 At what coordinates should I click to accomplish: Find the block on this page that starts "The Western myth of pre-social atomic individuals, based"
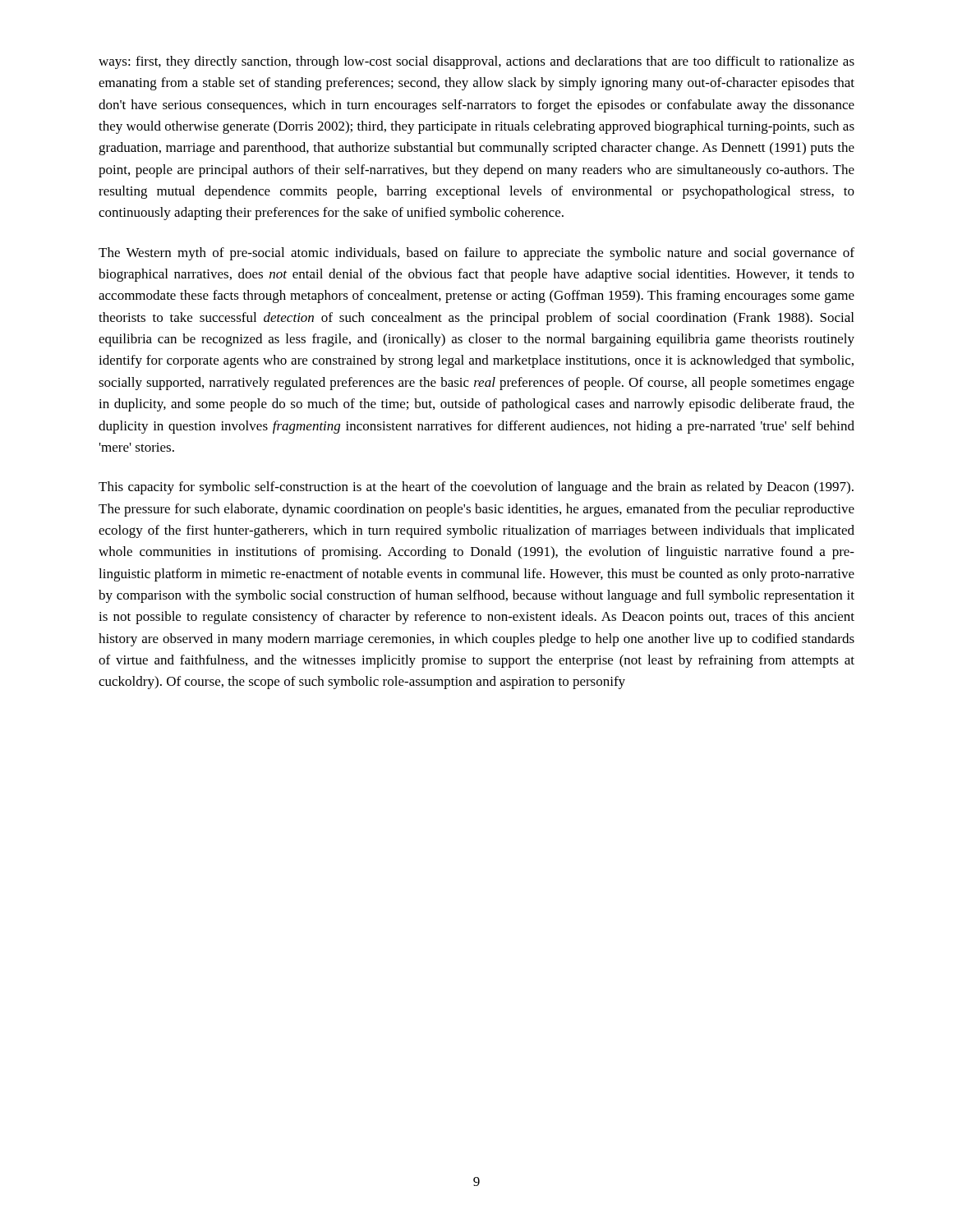click(x=476, y=350)
